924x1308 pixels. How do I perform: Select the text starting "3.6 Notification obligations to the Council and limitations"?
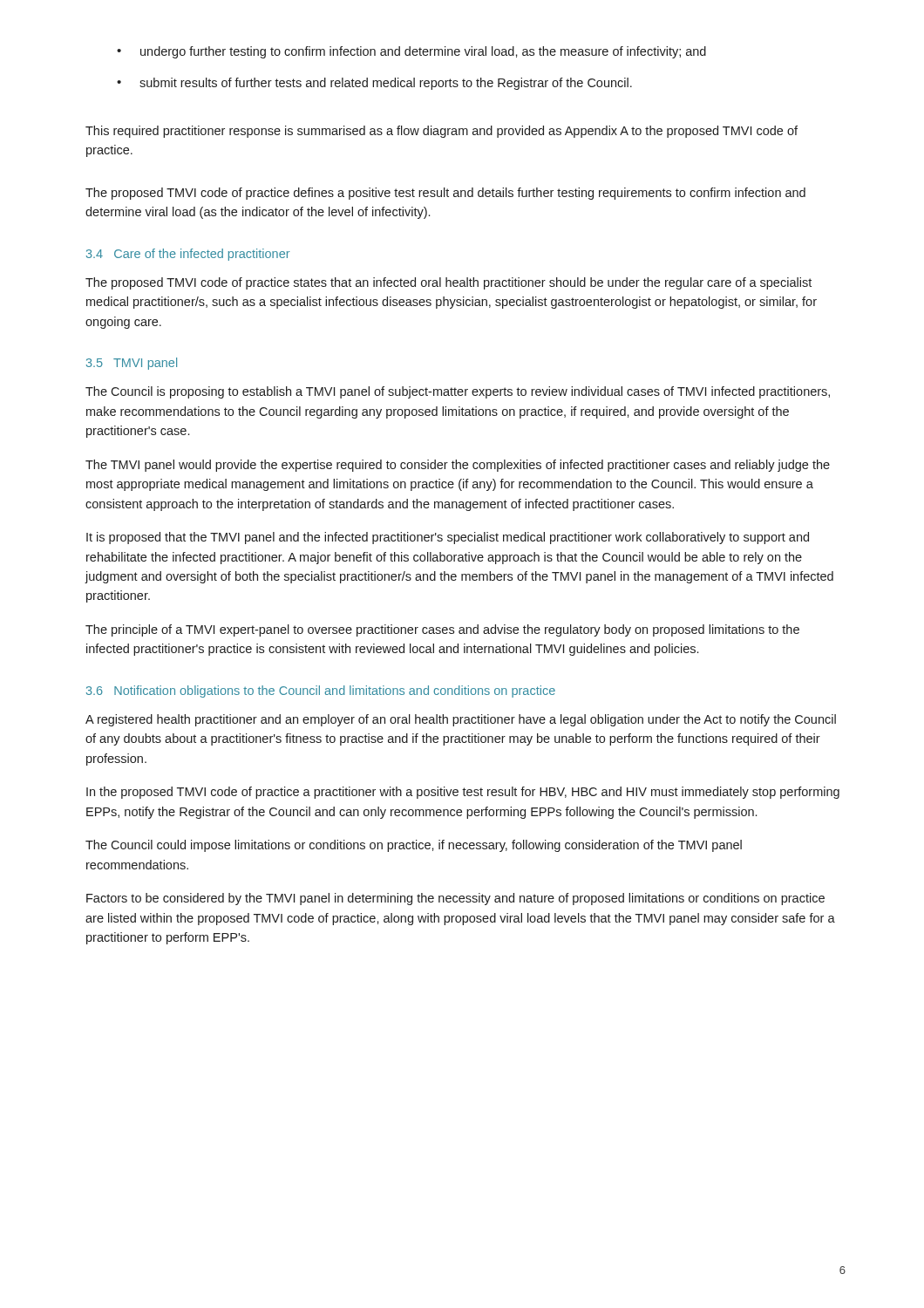pos(320,690)
